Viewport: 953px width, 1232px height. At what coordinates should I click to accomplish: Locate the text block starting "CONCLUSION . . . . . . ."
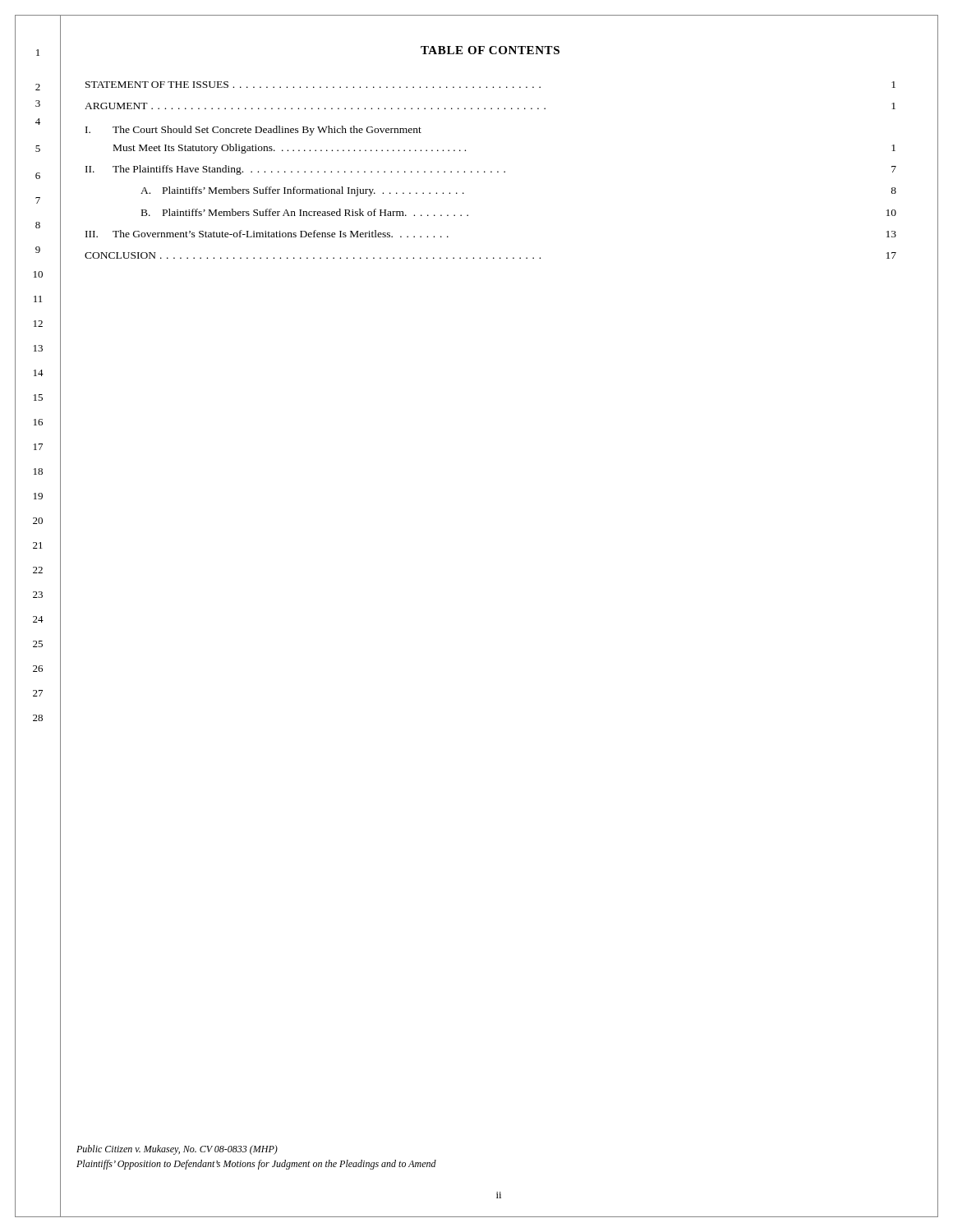[x=490, y=256]
